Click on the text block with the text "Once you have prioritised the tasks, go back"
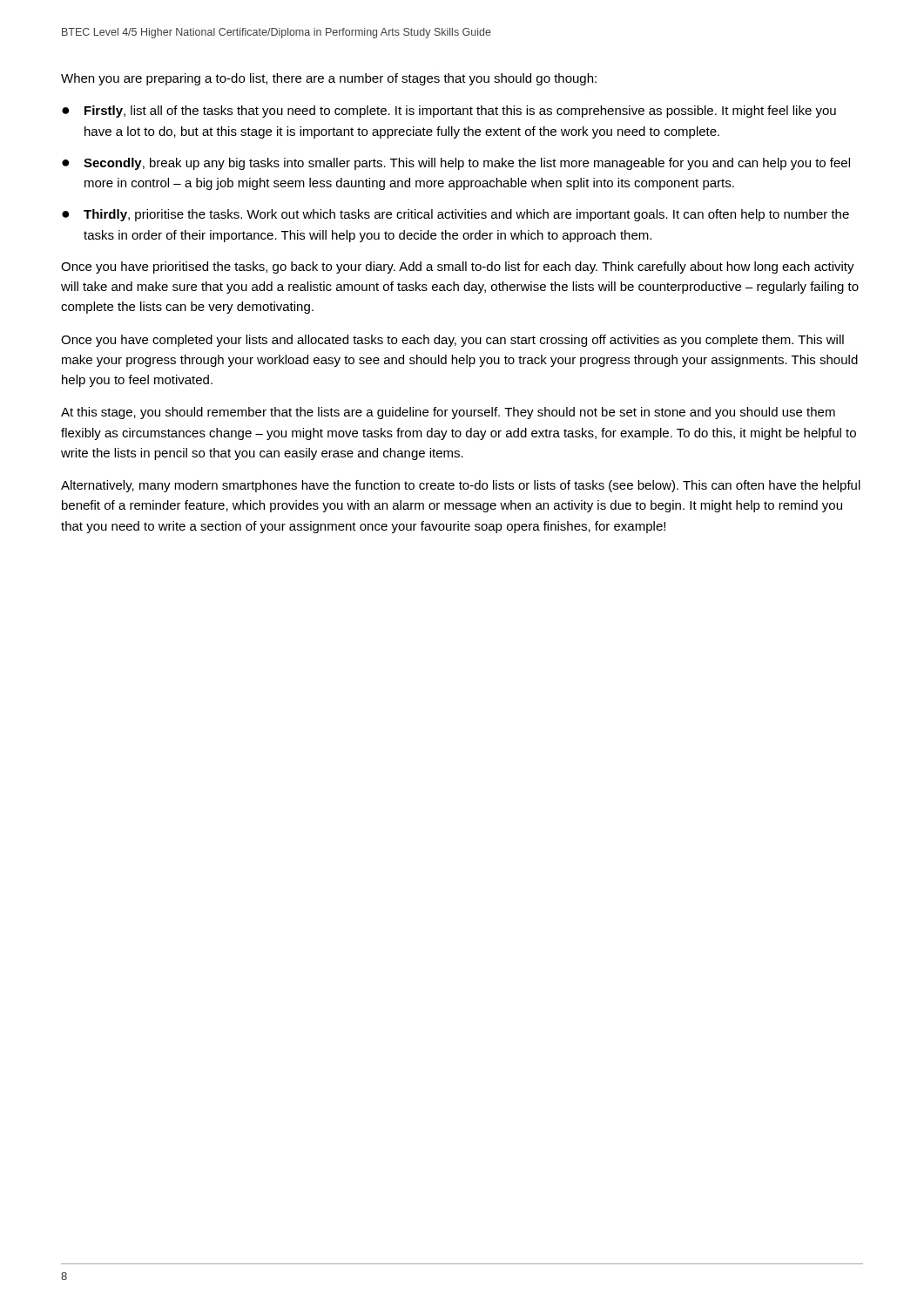Image resolution: width=924 pixels, height=1307 pixels. coord(460,286)
